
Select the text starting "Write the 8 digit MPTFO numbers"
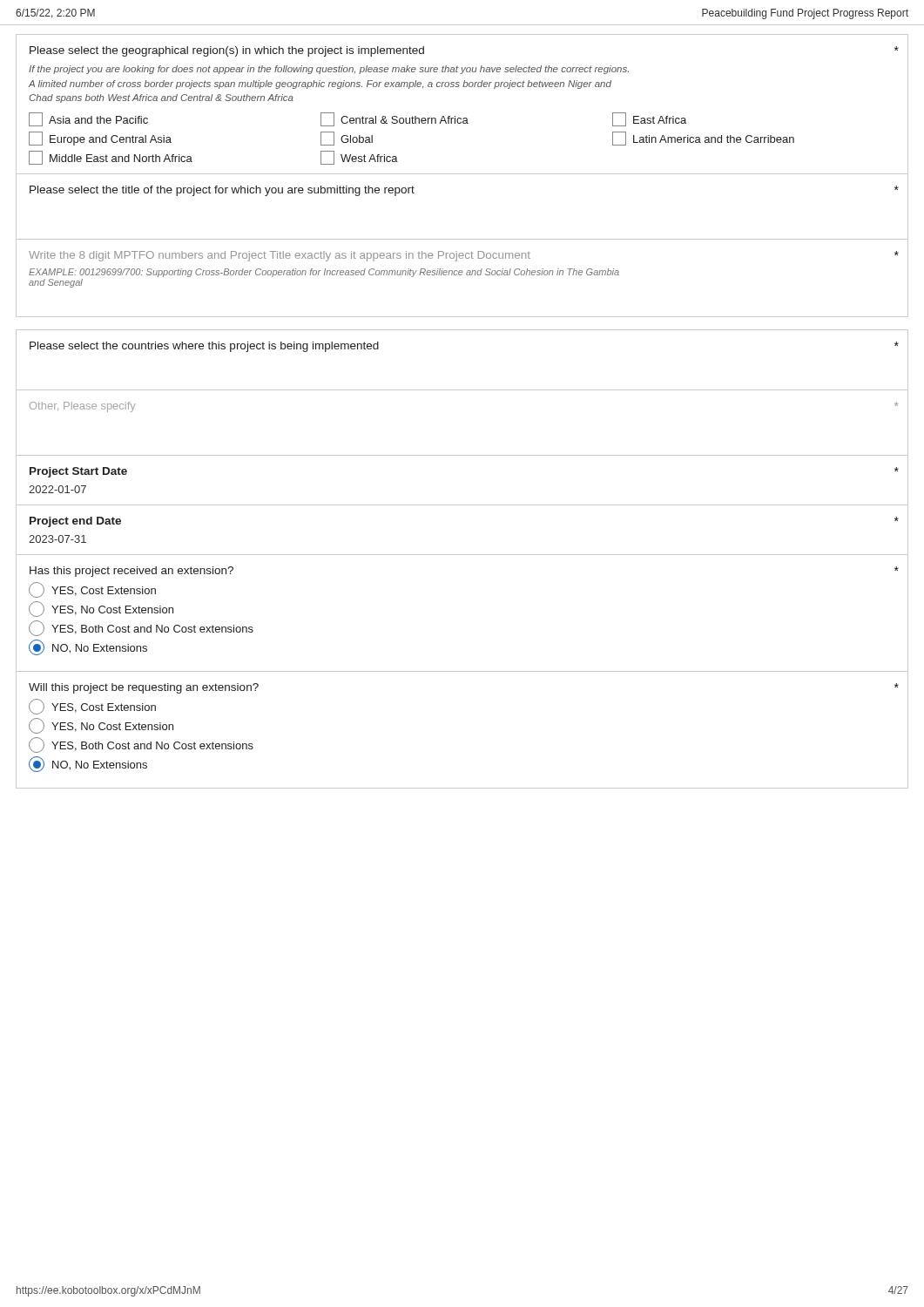(x=464, y=268)
